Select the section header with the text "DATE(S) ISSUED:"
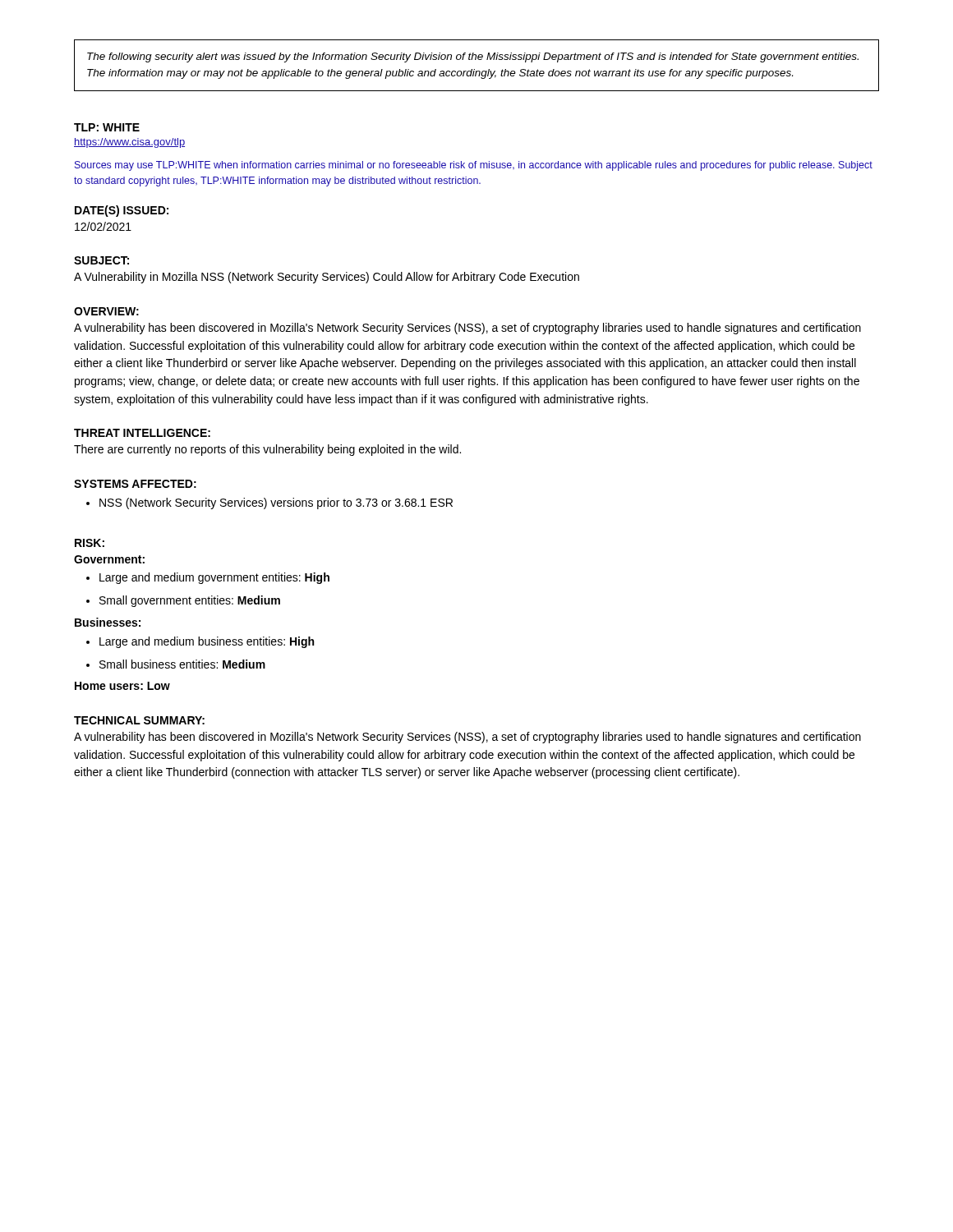The height and width of the screenshot is (1232, 953). (x=122, y=211)
